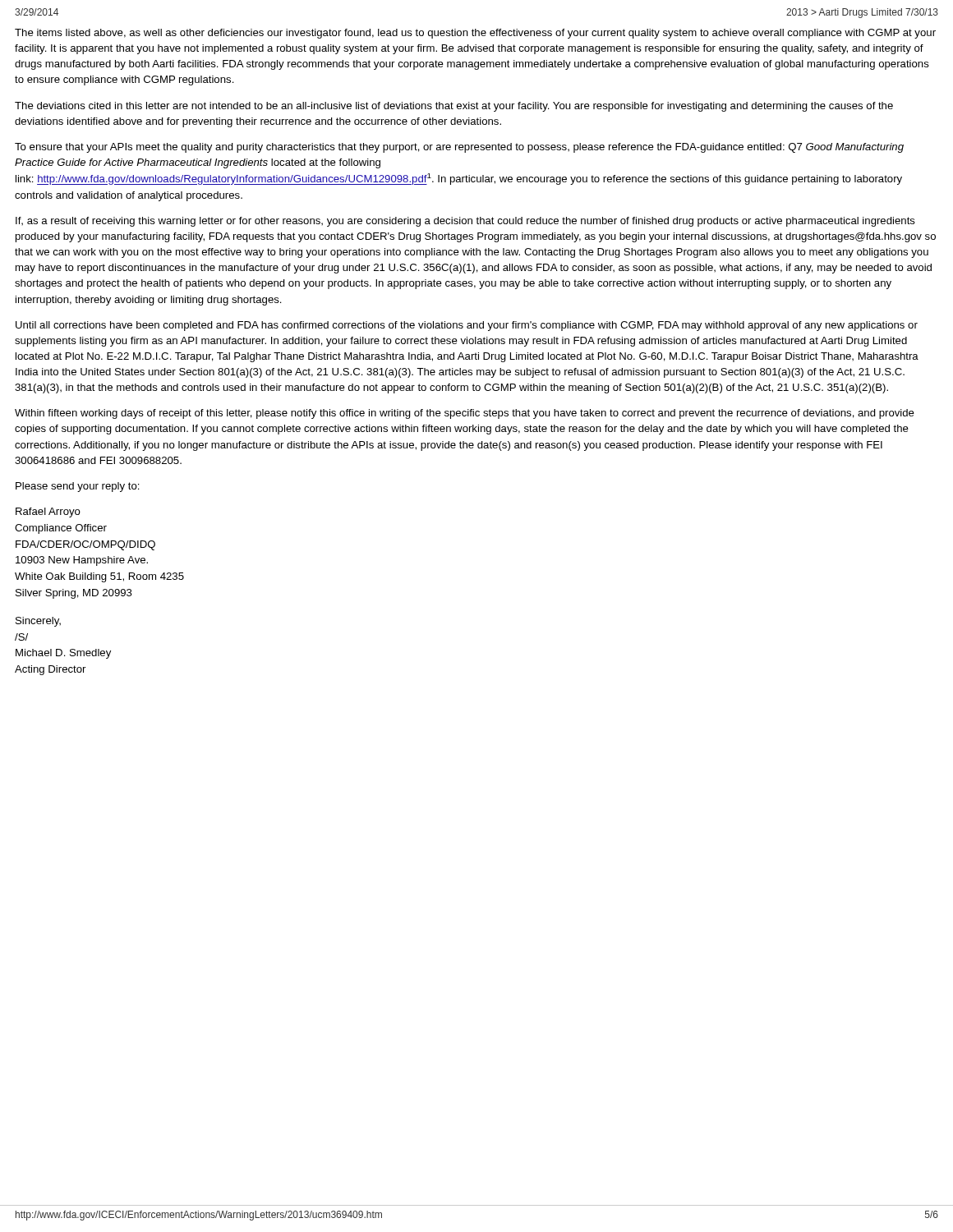Locate the passage starting "Until all corrections have been completed"

pos(476,356)
